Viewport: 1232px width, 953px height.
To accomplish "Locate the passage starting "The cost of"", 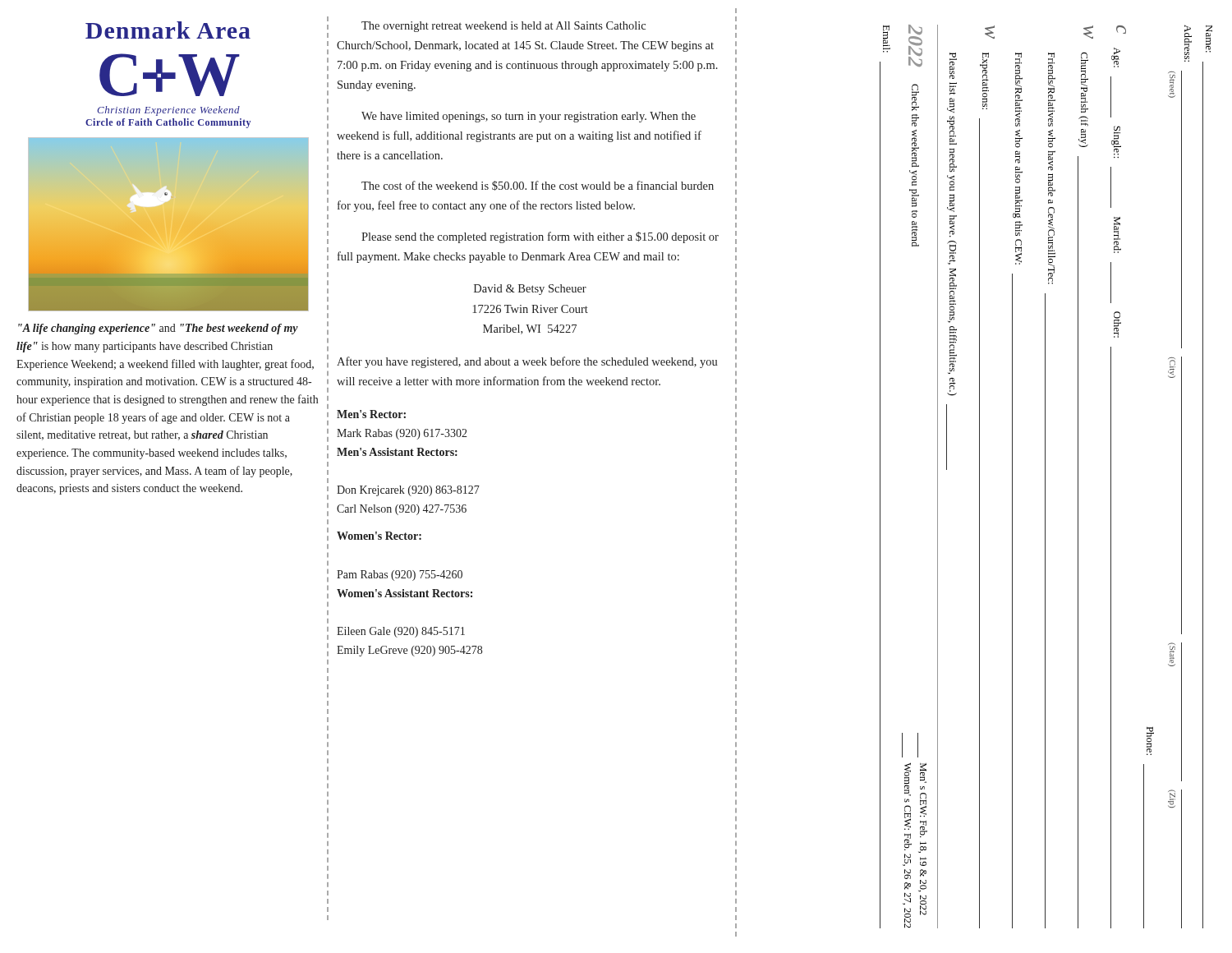I will 530,197.
